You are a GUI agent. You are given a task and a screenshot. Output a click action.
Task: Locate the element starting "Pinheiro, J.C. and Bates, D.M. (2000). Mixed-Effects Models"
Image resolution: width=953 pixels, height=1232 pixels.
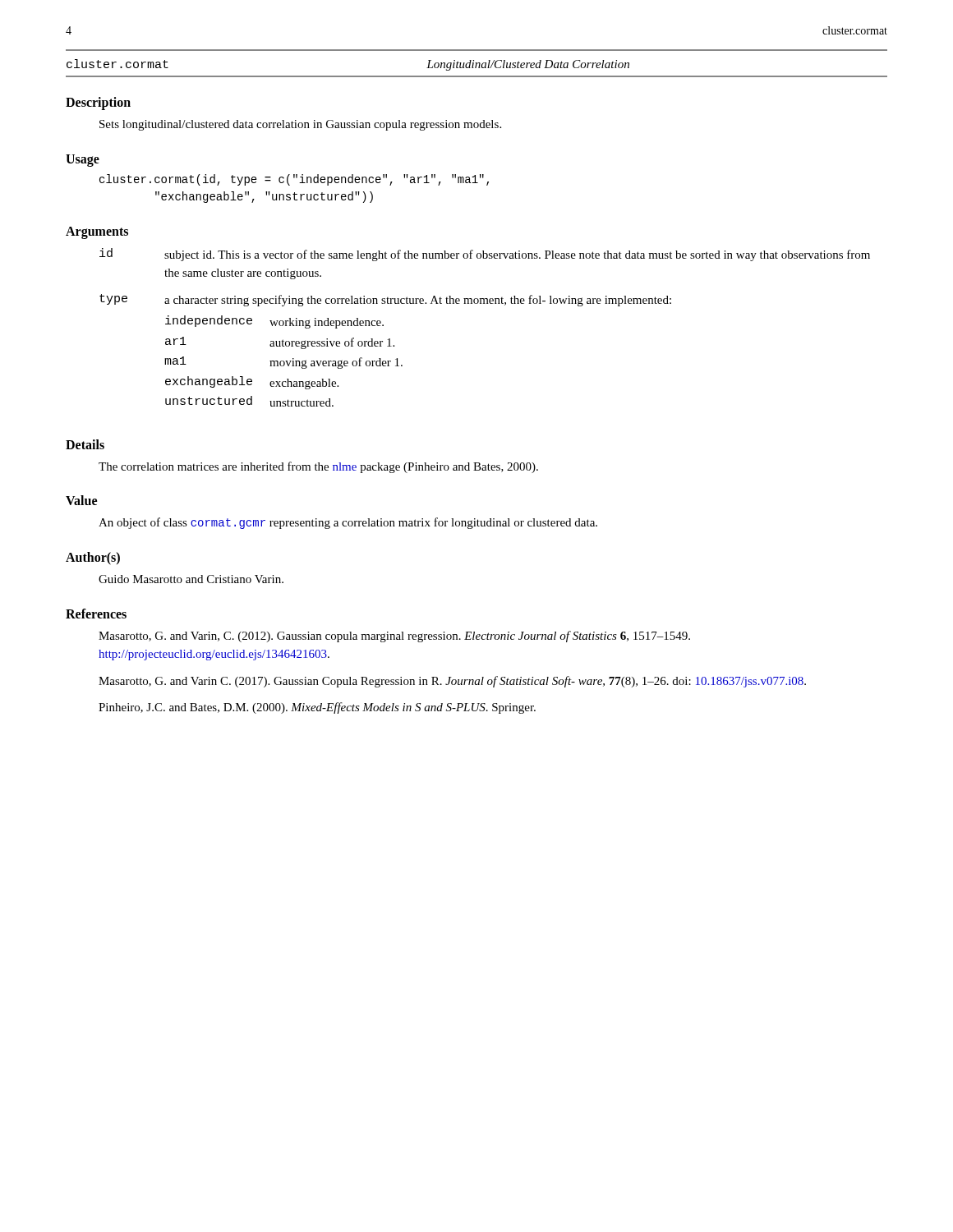[x=317, y=707]
